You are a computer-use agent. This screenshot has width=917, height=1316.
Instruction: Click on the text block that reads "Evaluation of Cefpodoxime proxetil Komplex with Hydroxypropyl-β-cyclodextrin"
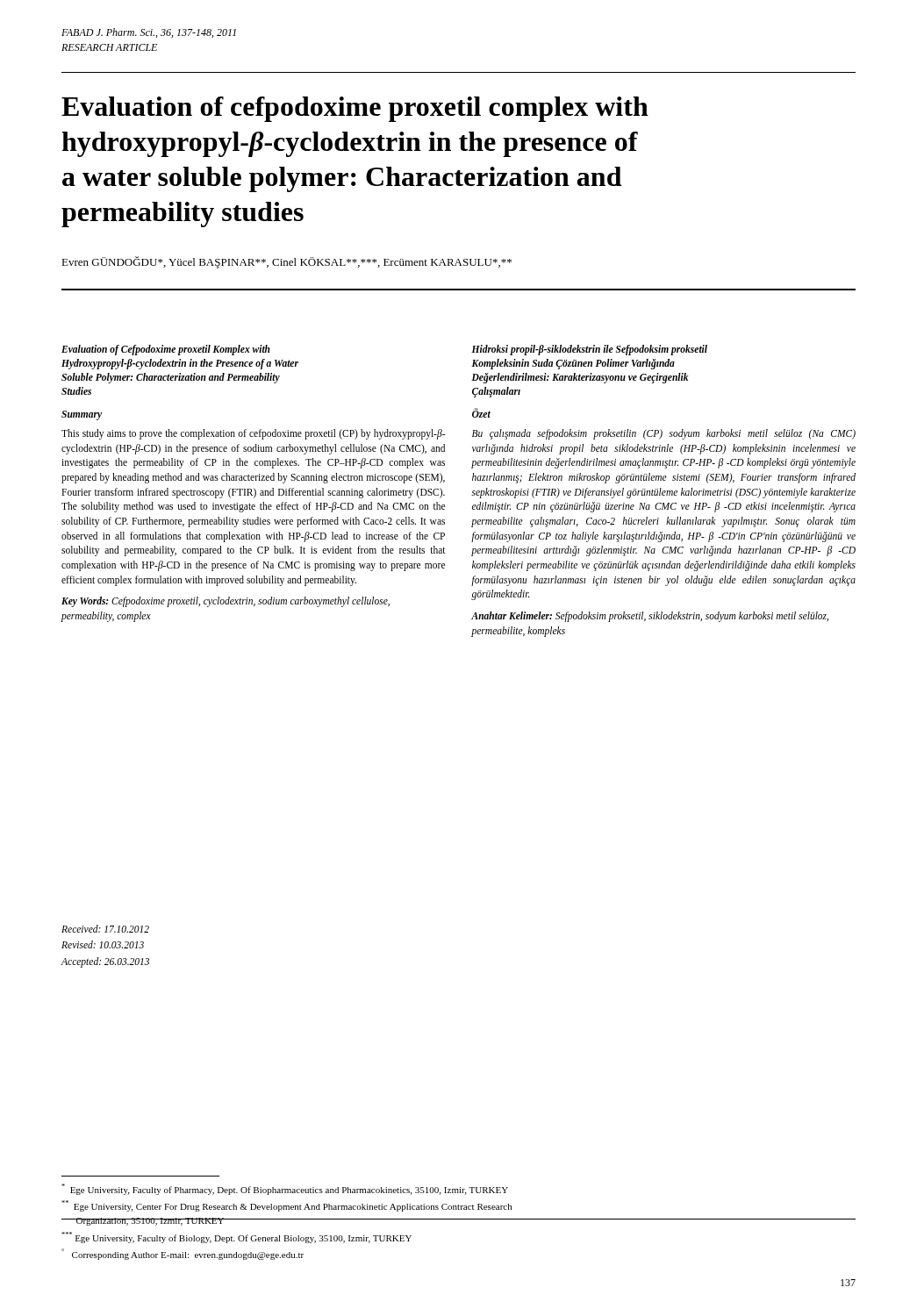pos(180,370)
